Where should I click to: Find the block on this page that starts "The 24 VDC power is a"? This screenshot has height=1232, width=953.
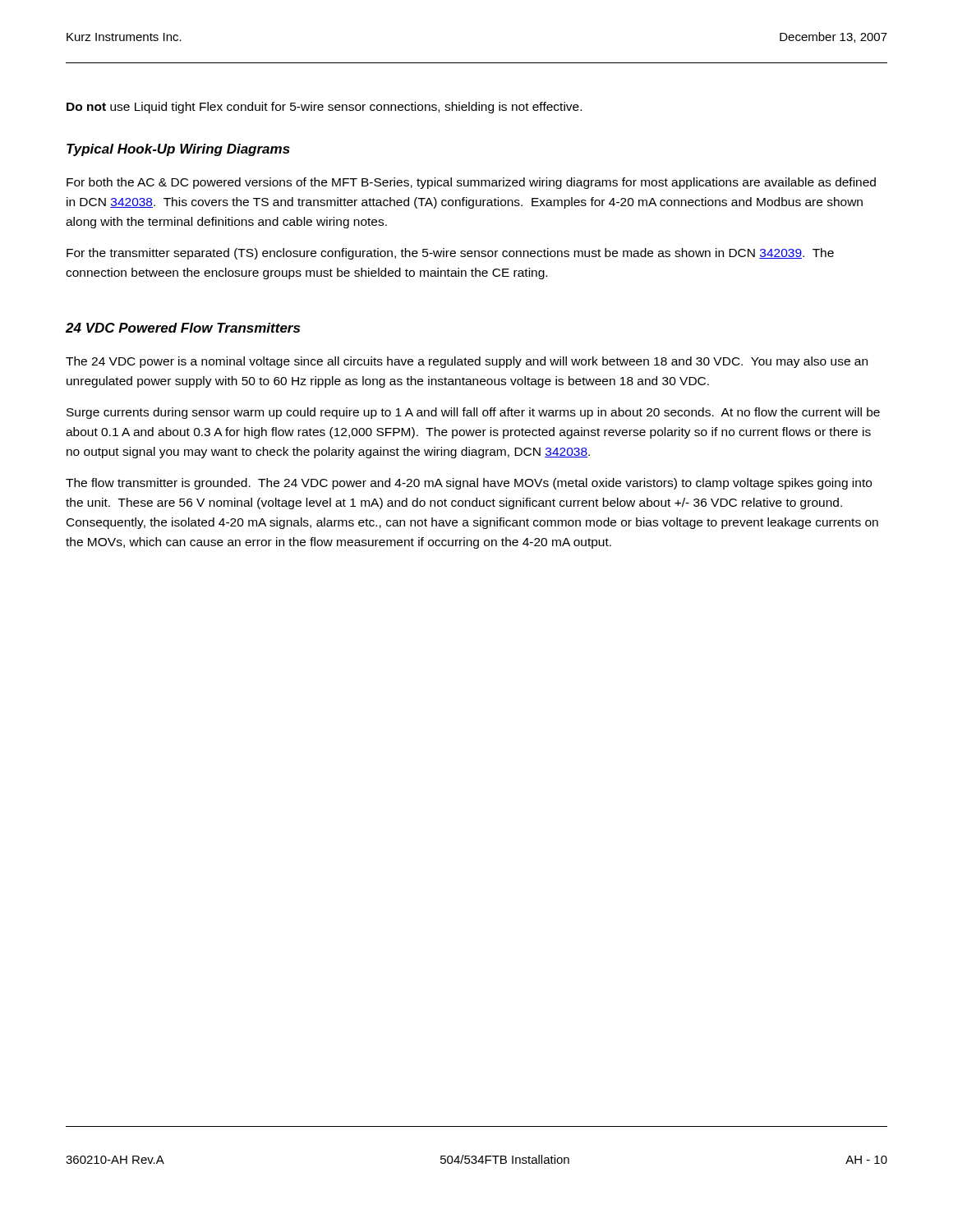point(467,371)
